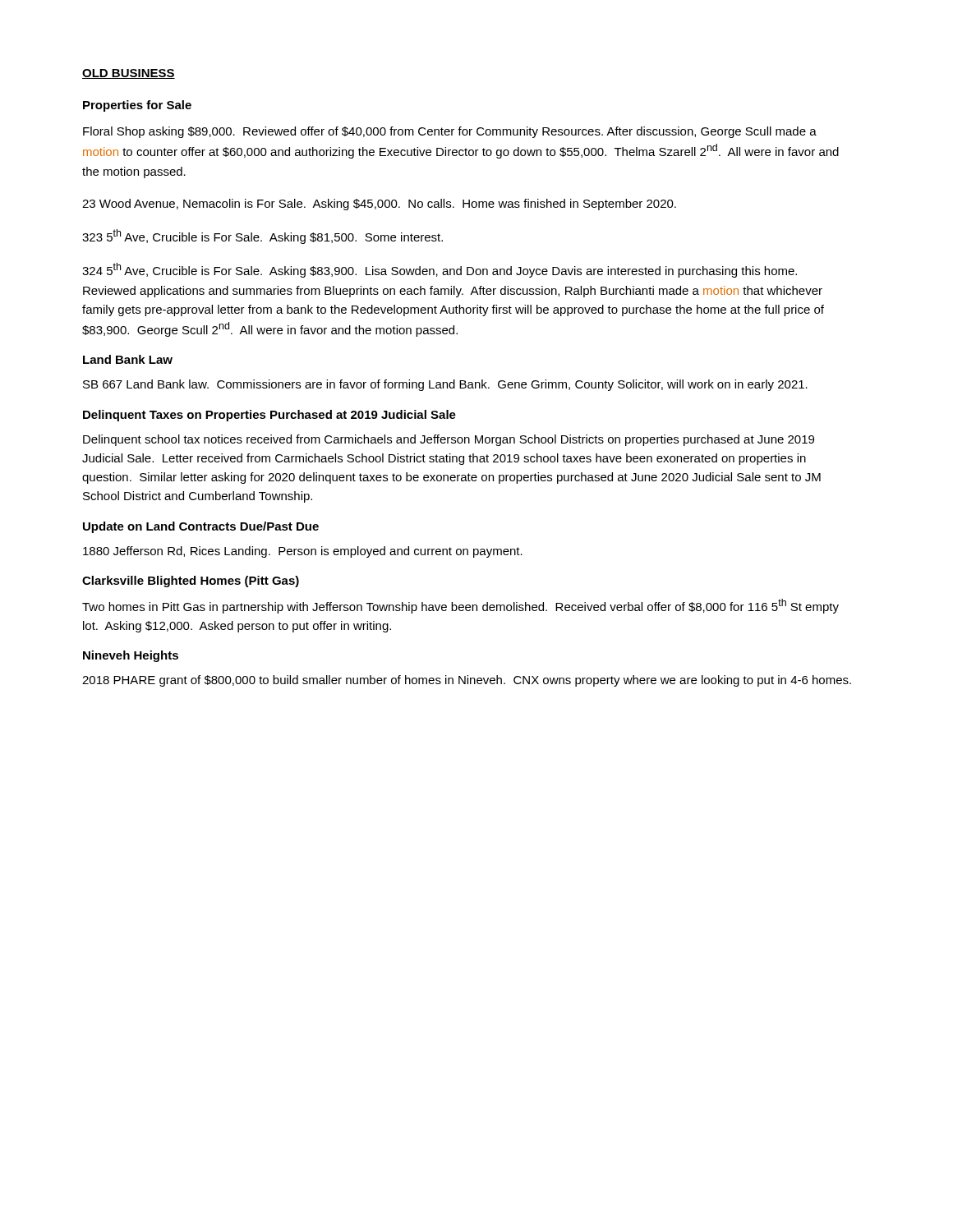
Task: Find the block on this page that starts "1880 Jefferson Rd, Rices Landing."
Action: coord(303,550)
